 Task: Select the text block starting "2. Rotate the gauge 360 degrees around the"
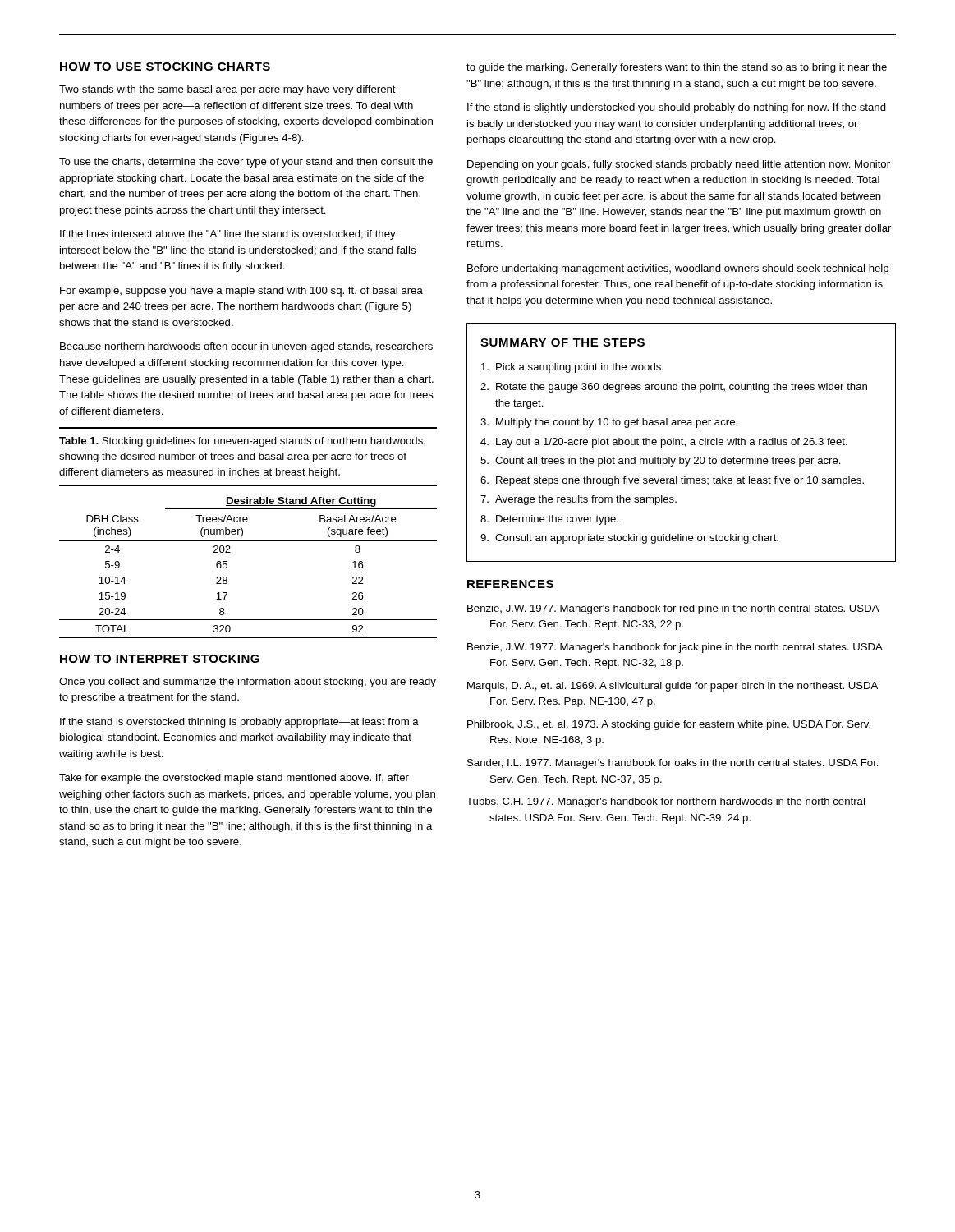pos(681,395)
